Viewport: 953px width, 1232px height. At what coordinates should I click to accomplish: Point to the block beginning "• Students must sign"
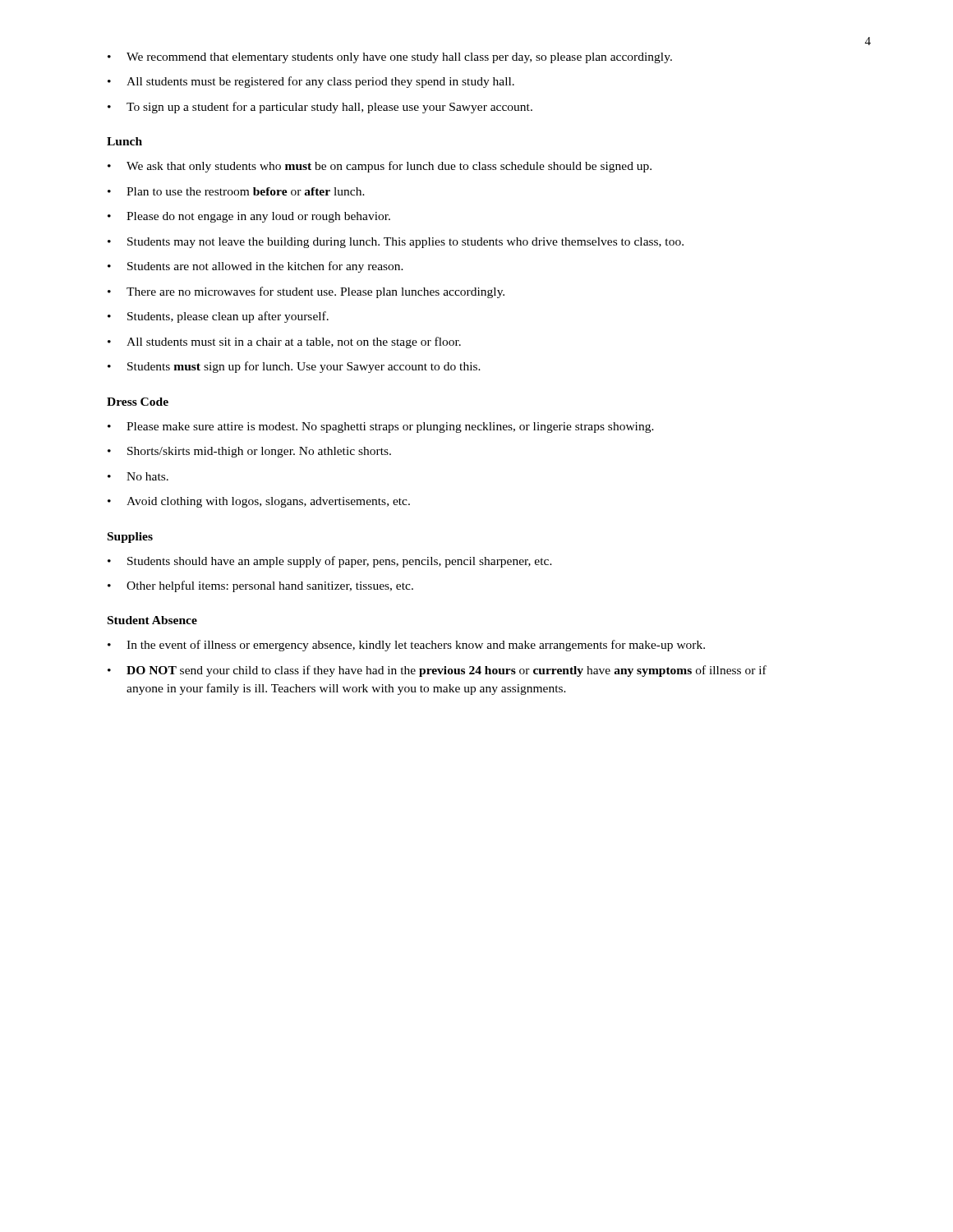click(452, 367)
